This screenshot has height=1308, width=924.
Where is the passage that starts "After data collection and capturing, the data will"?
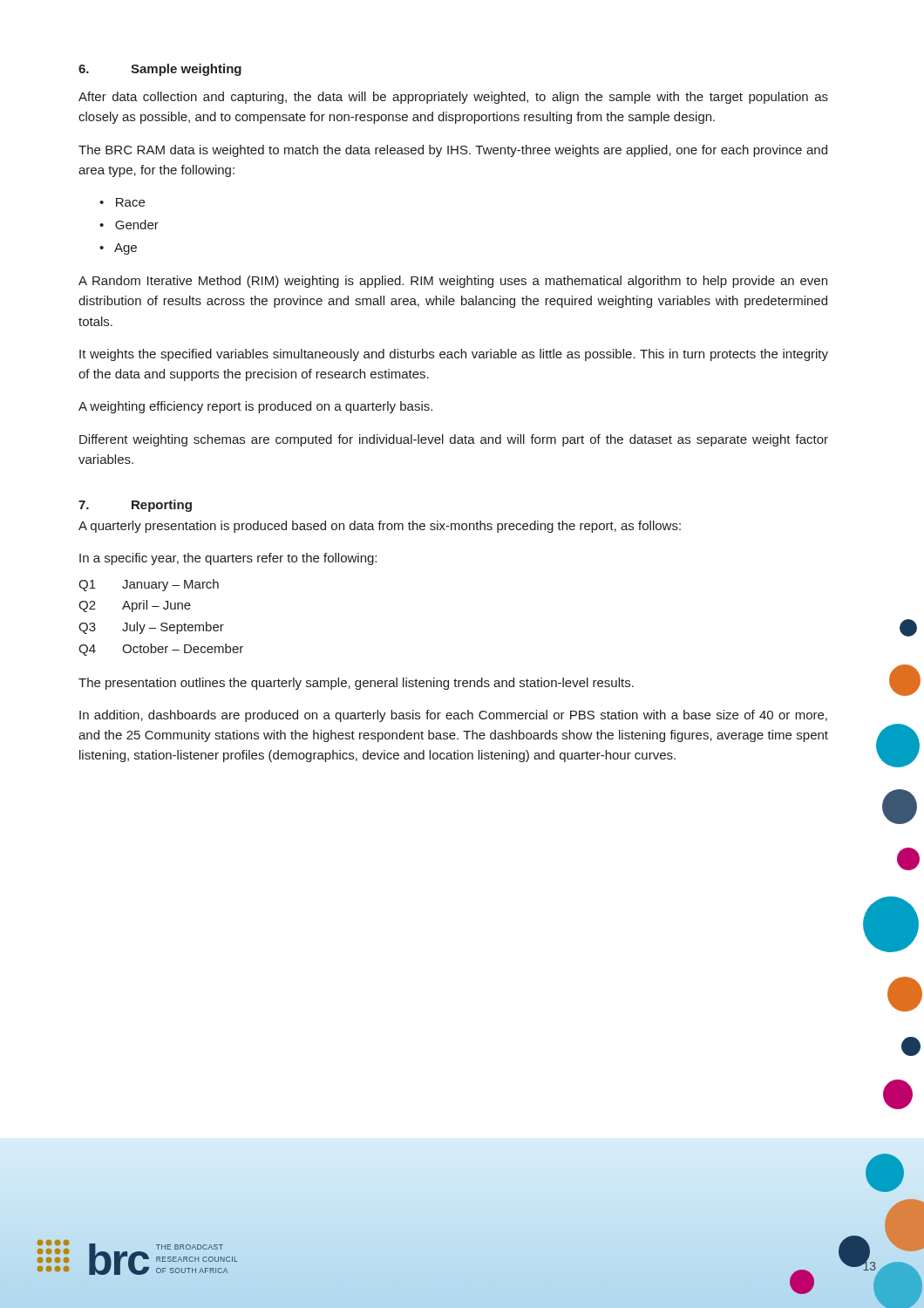[453, 107]
